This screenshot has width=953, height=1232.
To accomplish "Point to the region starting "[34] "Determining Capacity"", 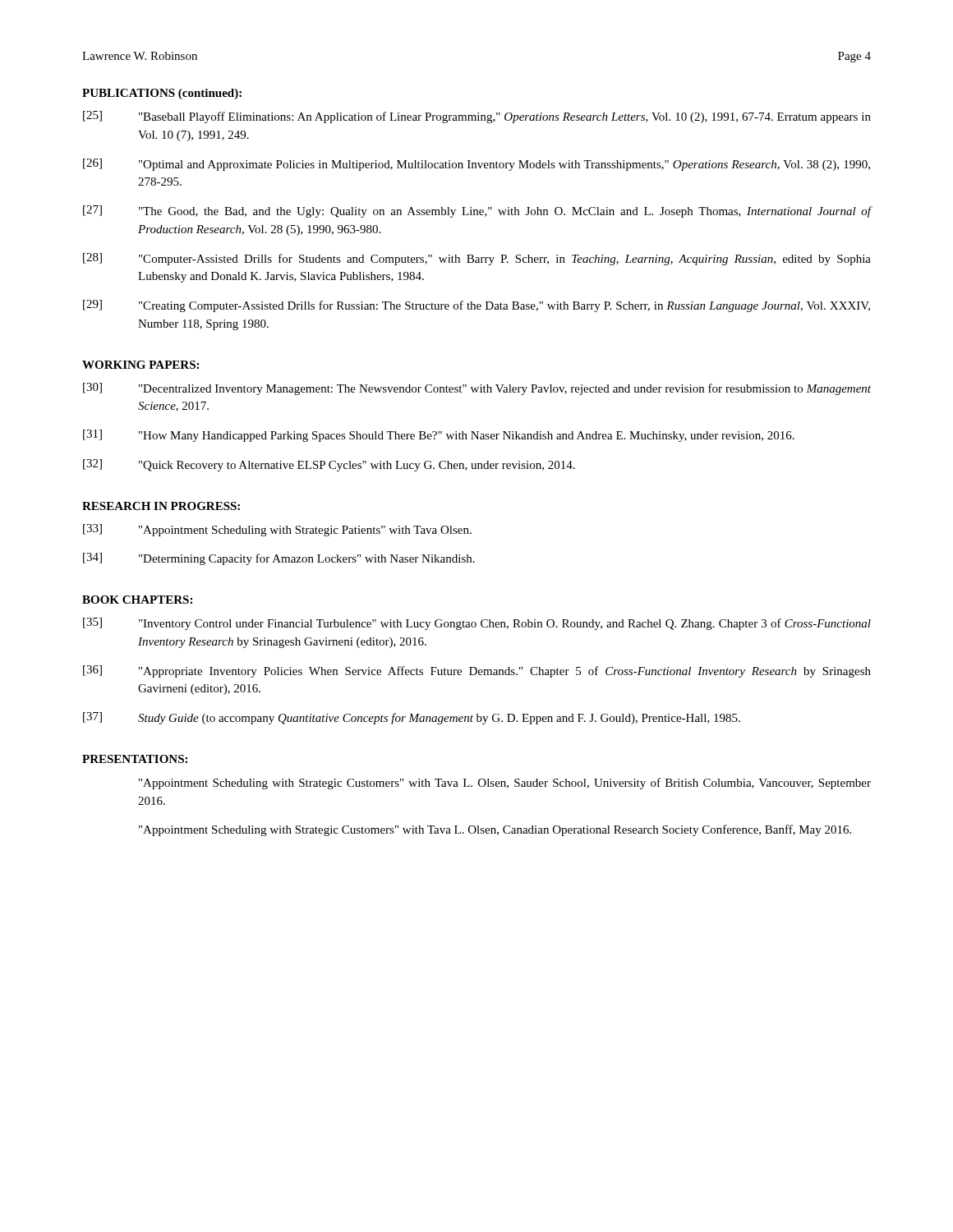I will pos(476,559).
